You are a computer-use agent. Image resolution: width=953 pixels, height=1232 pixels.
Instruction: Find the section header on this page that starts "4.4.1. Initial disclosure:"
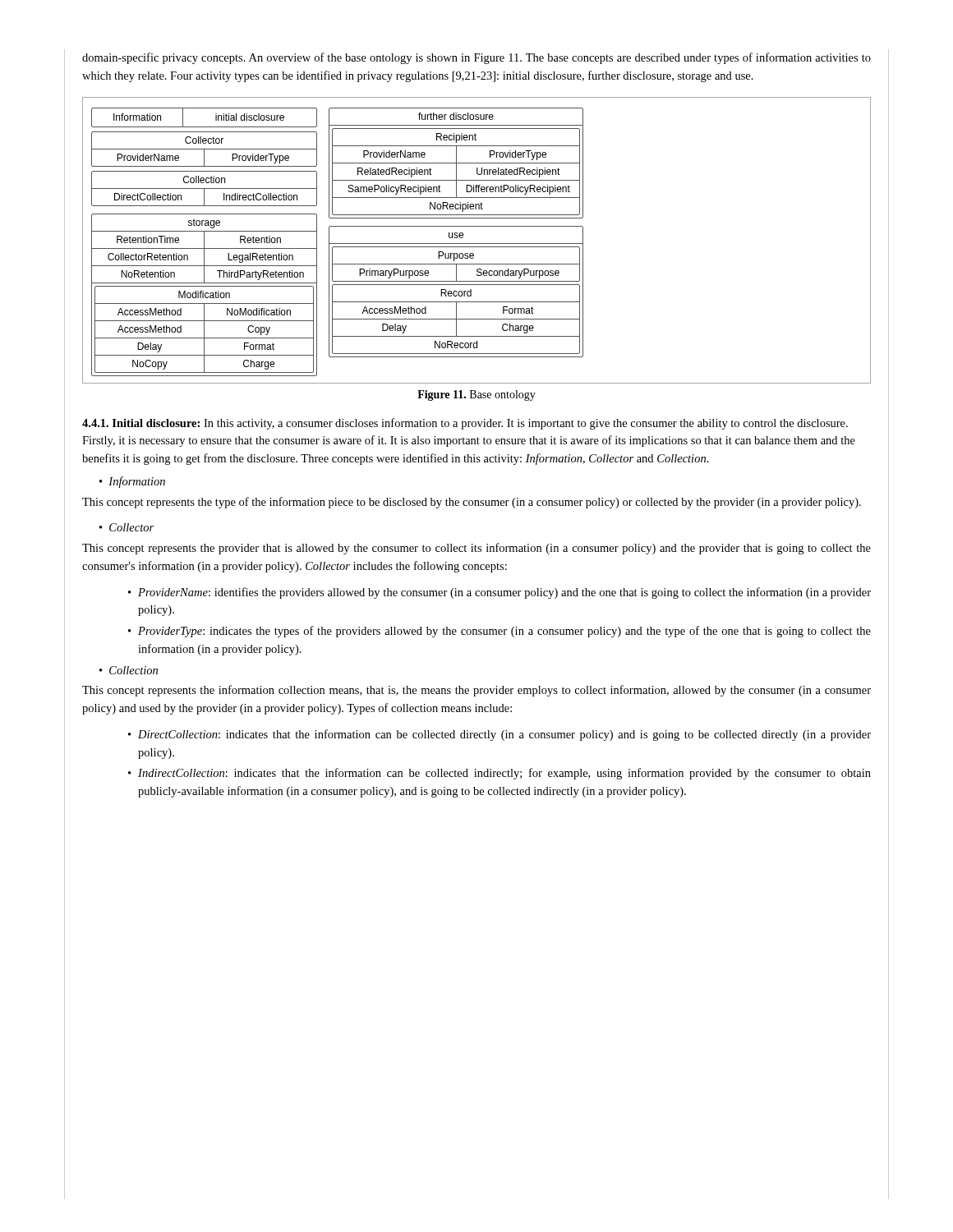pyautogui.click(x=469, y=440)
